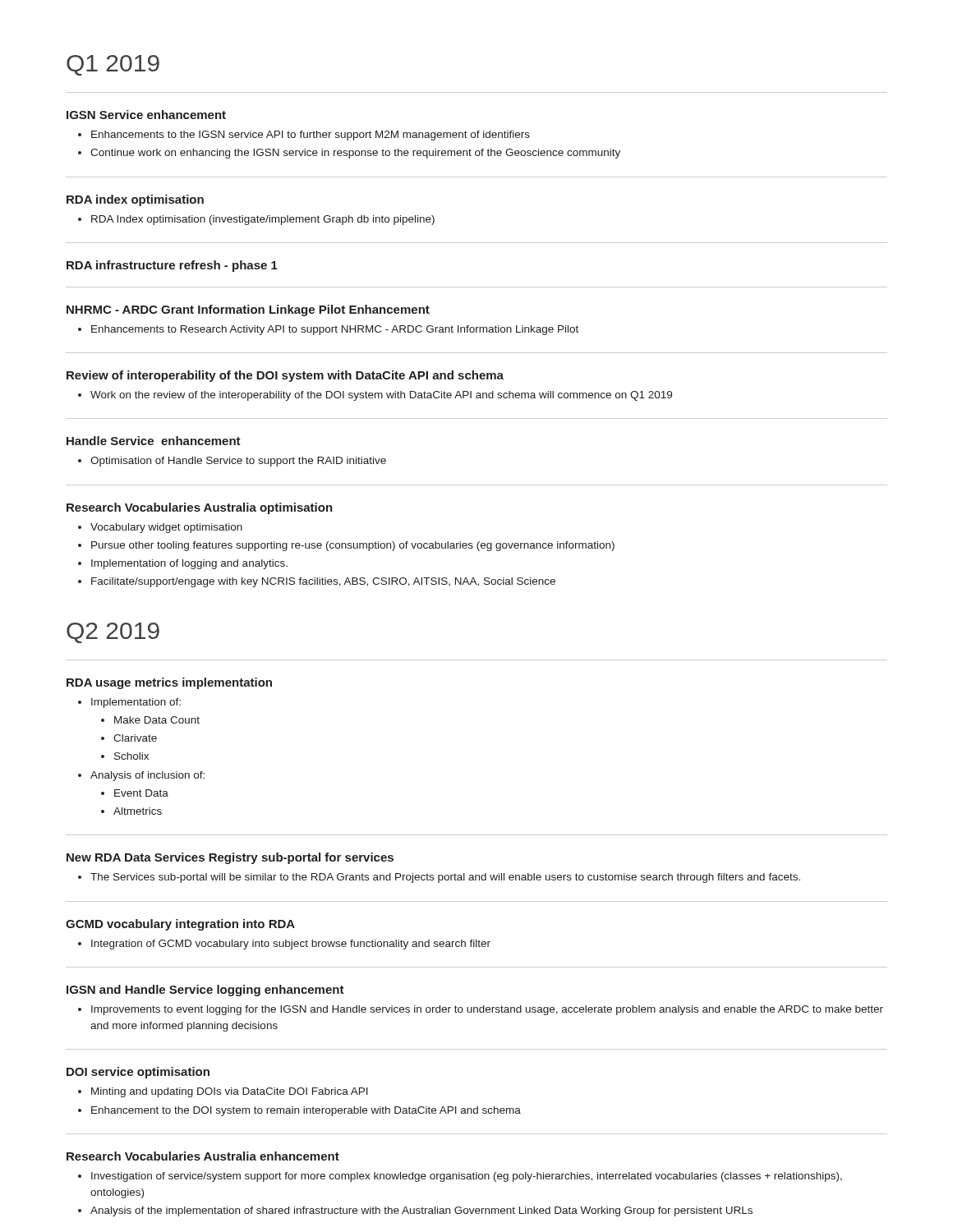Viewport: 953px width, 1232px height.
Task: Locate the block starting "IGSN Service enhancement"
Action: pos(146,115)
